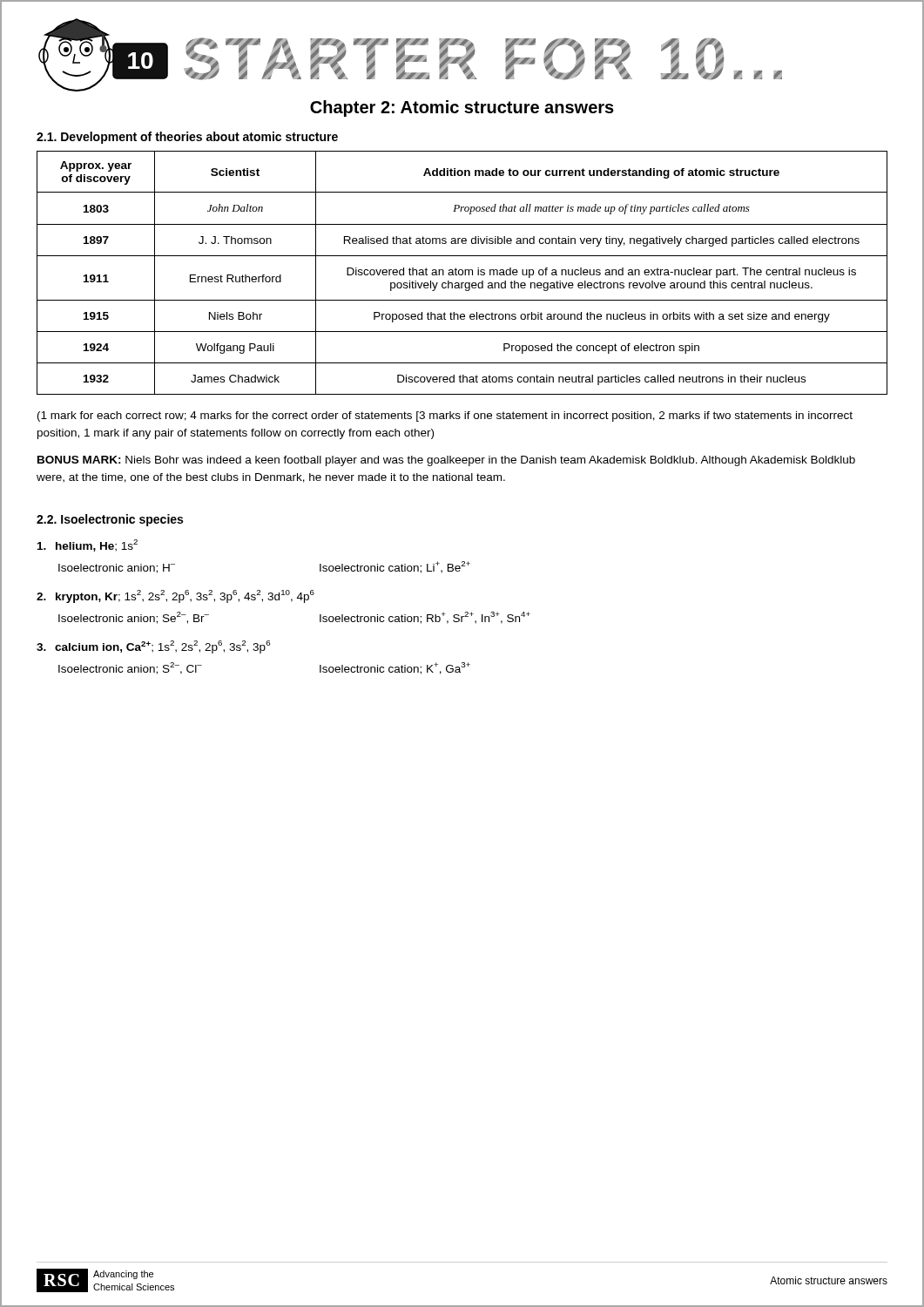Where is the passage that starts "2. krypton, Kr;"?
924x1307 pixels.
point(462,608)
